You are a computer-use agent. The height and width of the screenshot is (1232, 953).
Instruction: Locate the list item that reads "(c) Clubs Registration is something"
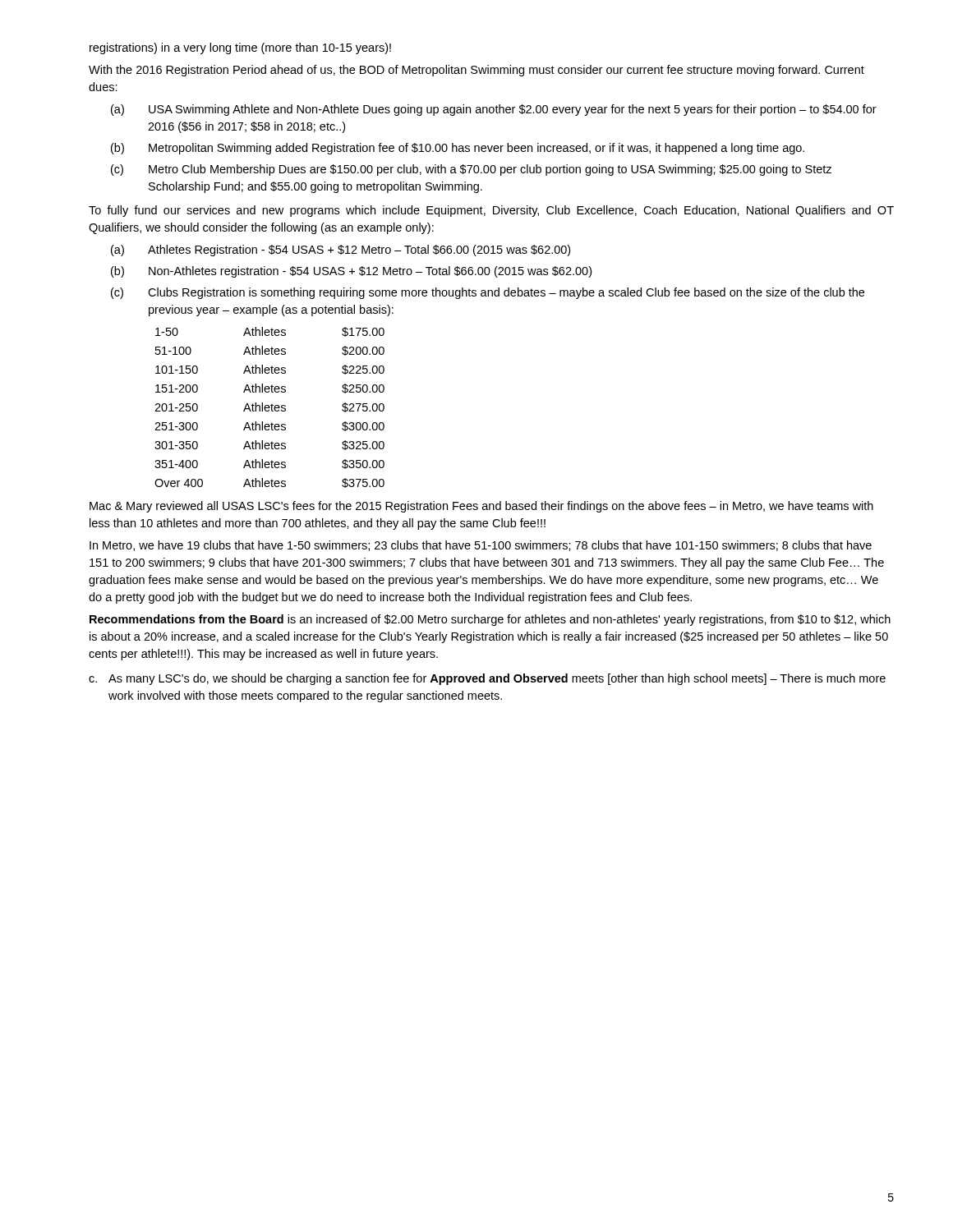click(491, 302)
